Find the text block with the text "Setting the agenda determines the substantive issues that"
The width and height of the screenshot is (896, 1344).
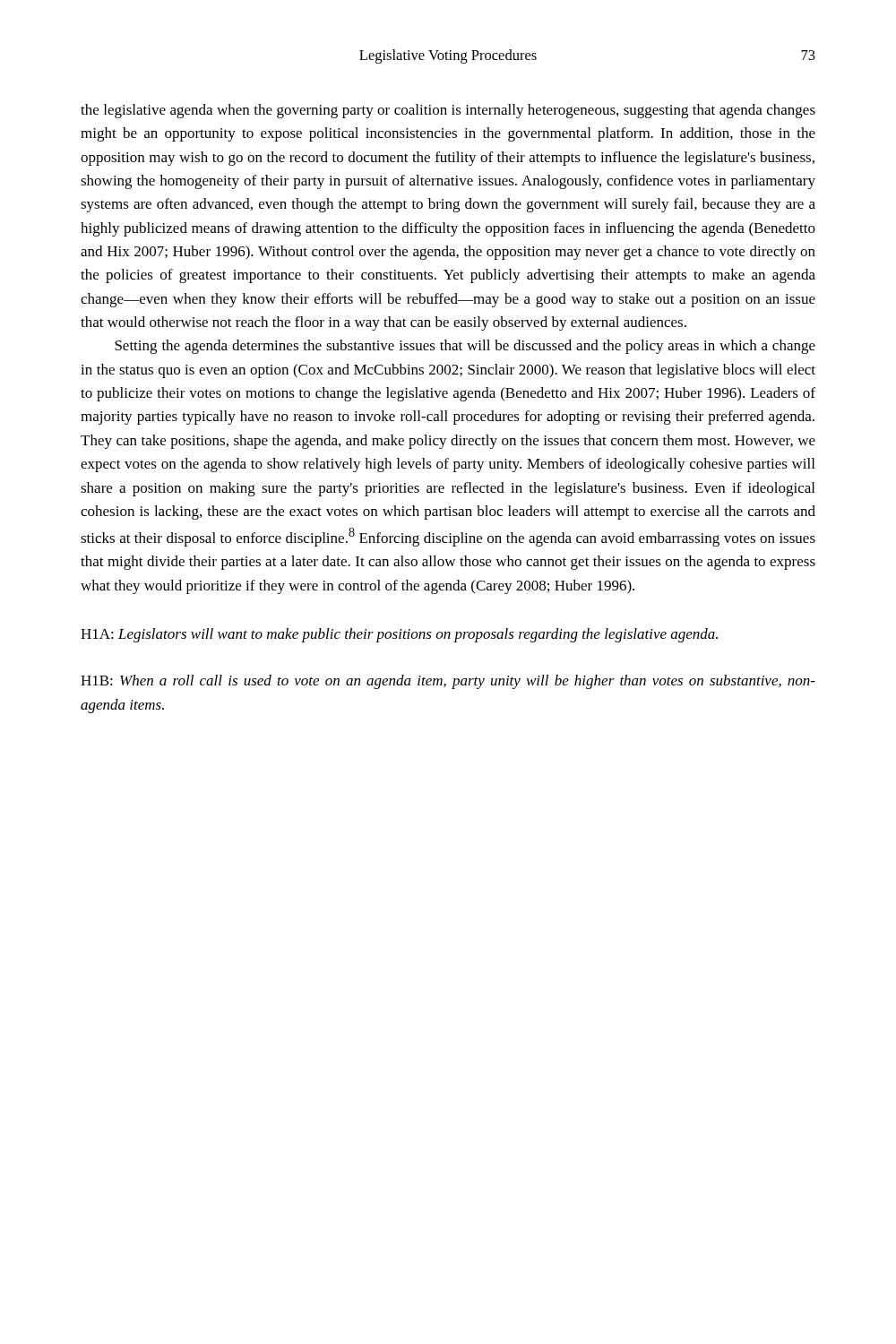[x=448, y=465]
